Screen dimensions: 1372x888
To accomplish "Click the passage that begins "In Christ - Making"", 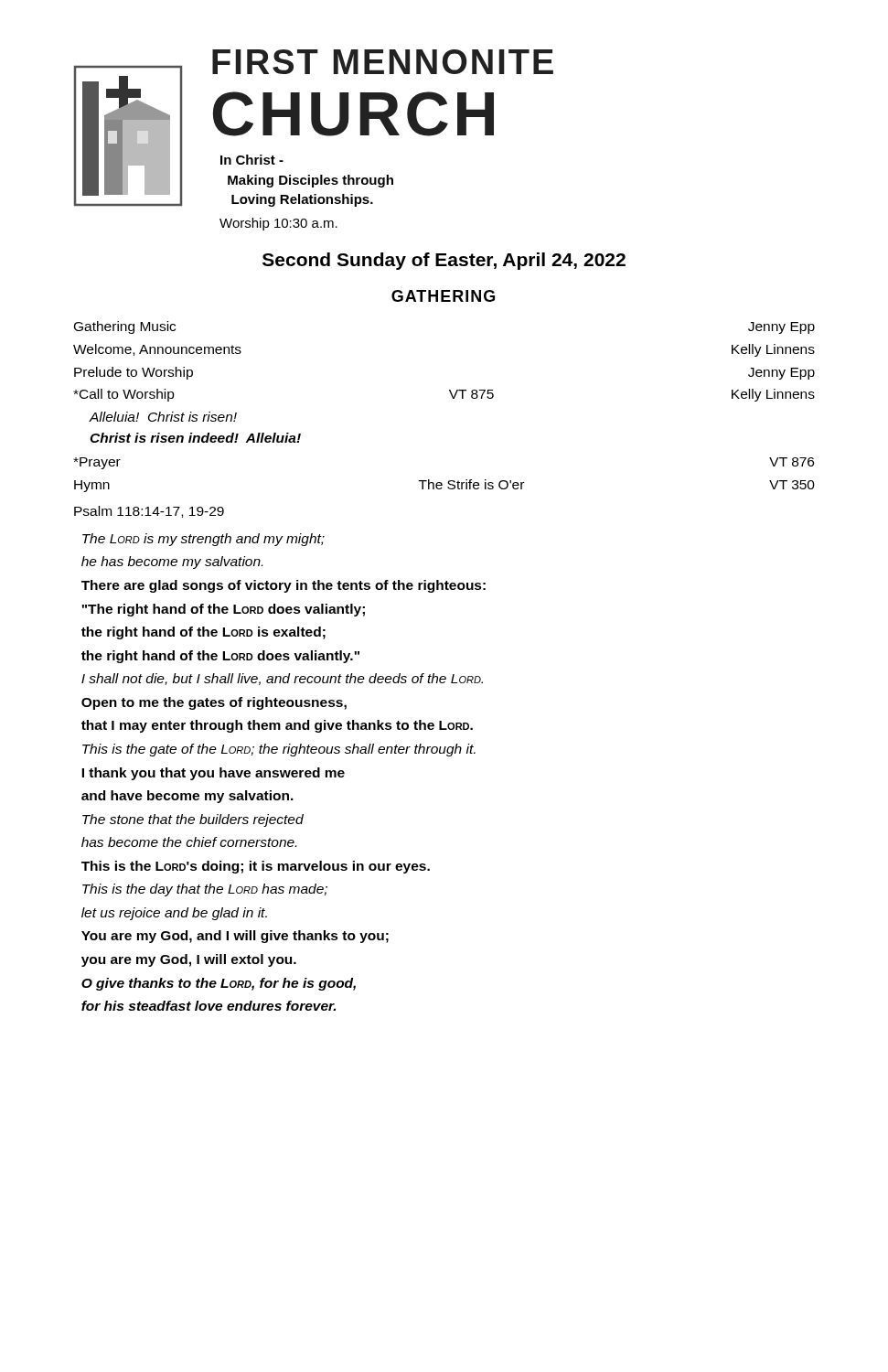I will pyautogui.click(x=307, y=179).
